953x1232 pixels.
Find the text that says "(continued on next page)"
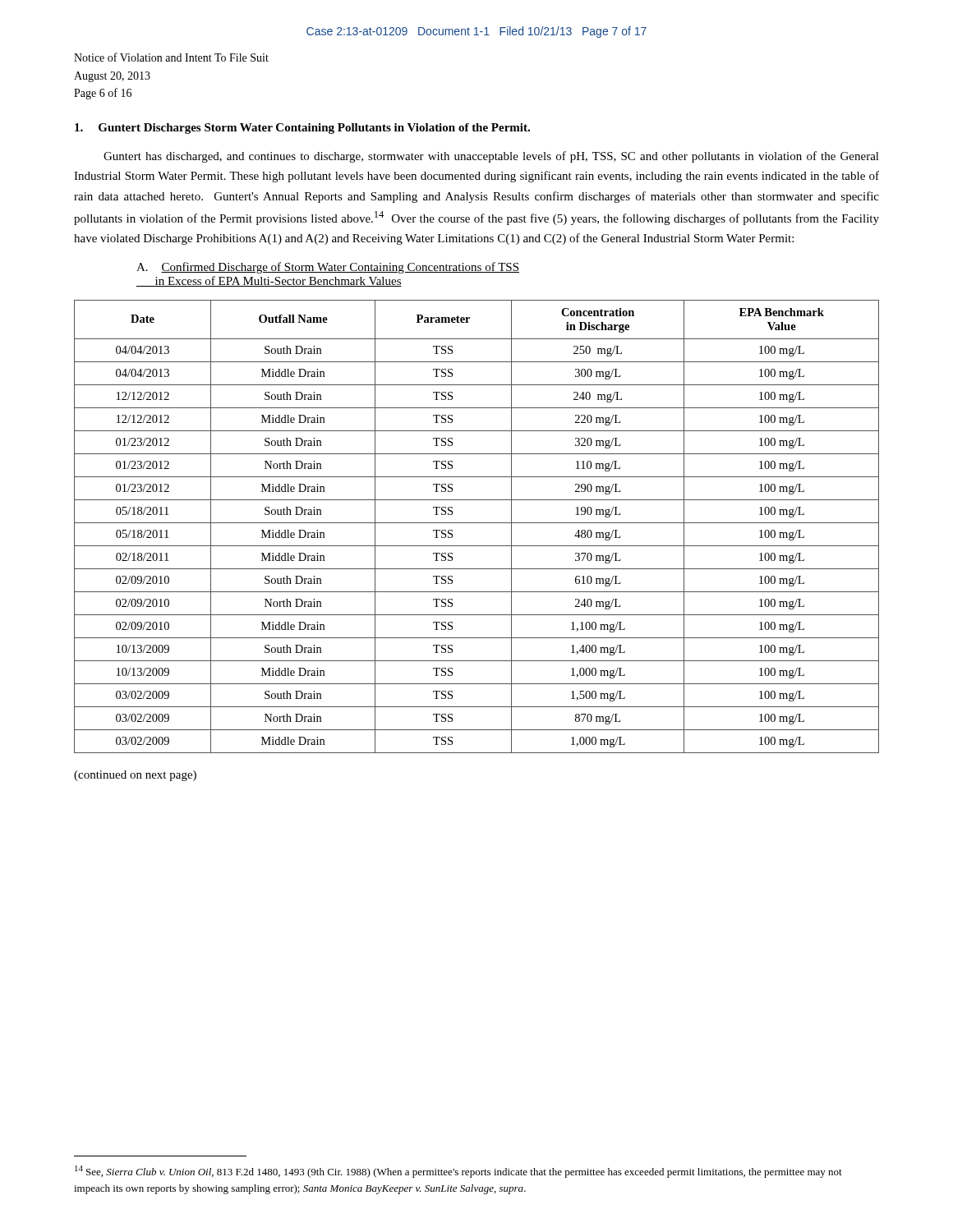coord(135,774)
